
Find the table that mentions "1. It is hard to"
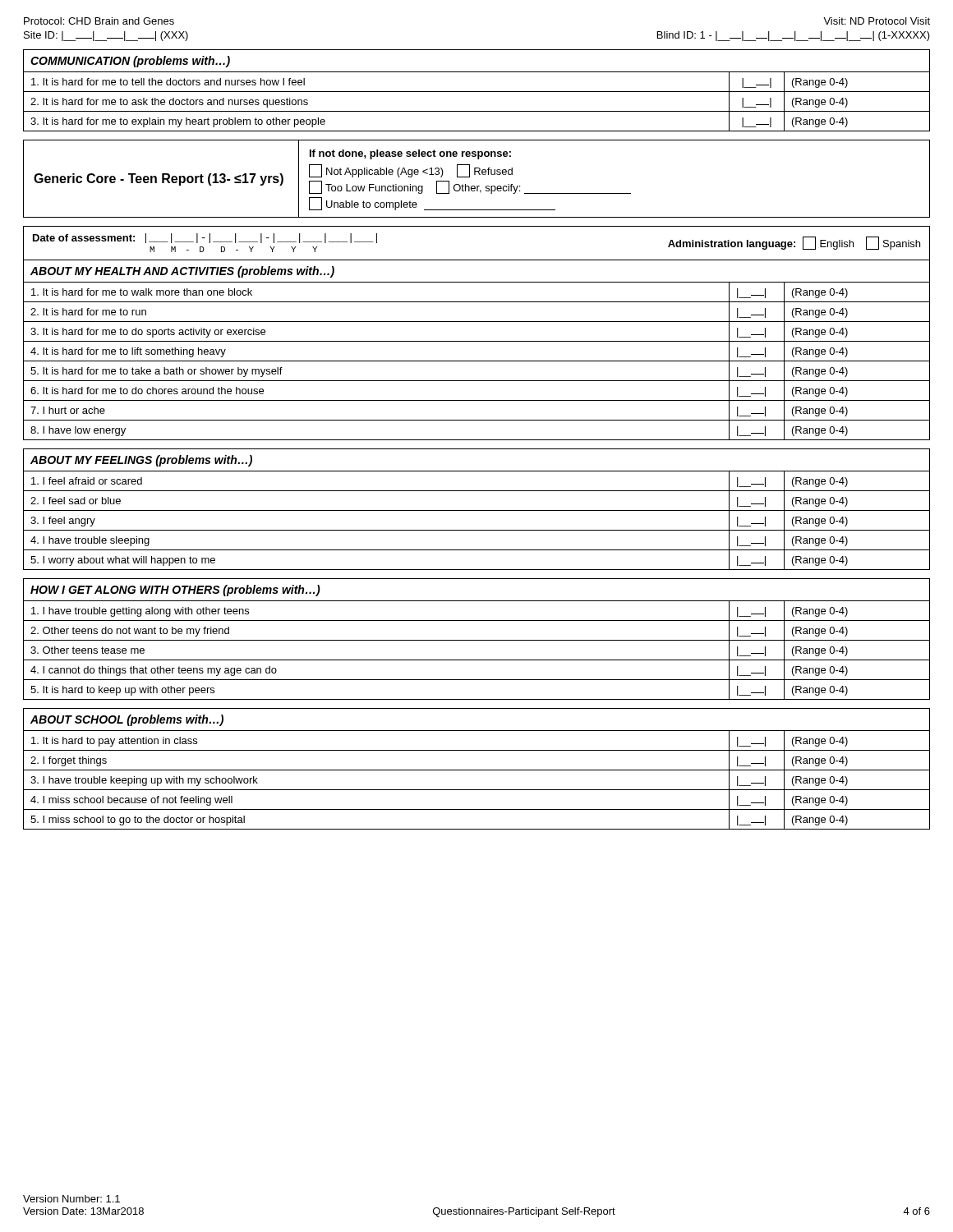[x=476, y=769]
